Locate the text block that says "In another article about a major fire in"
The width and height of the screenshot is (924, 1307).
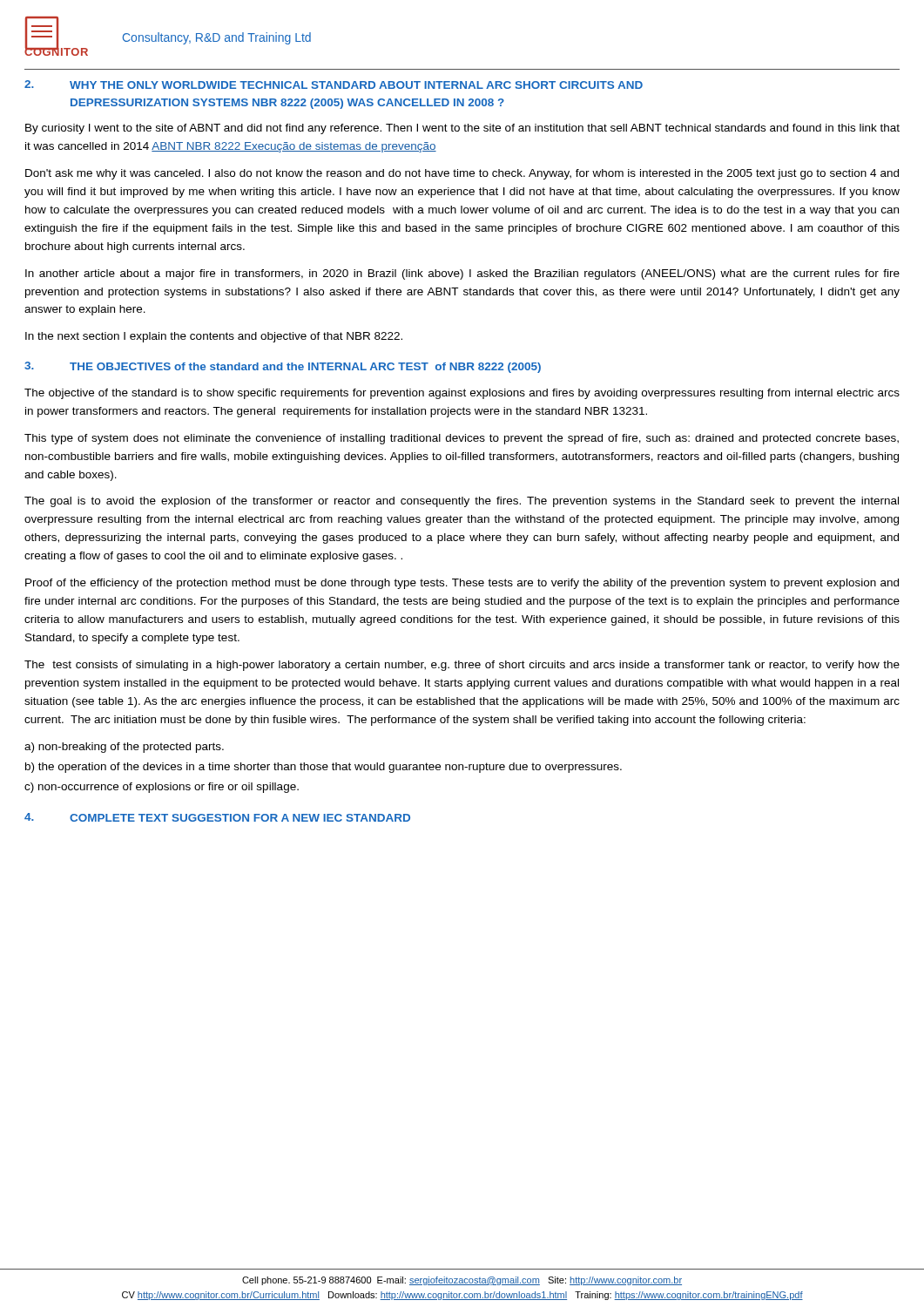tap(462, 291)
